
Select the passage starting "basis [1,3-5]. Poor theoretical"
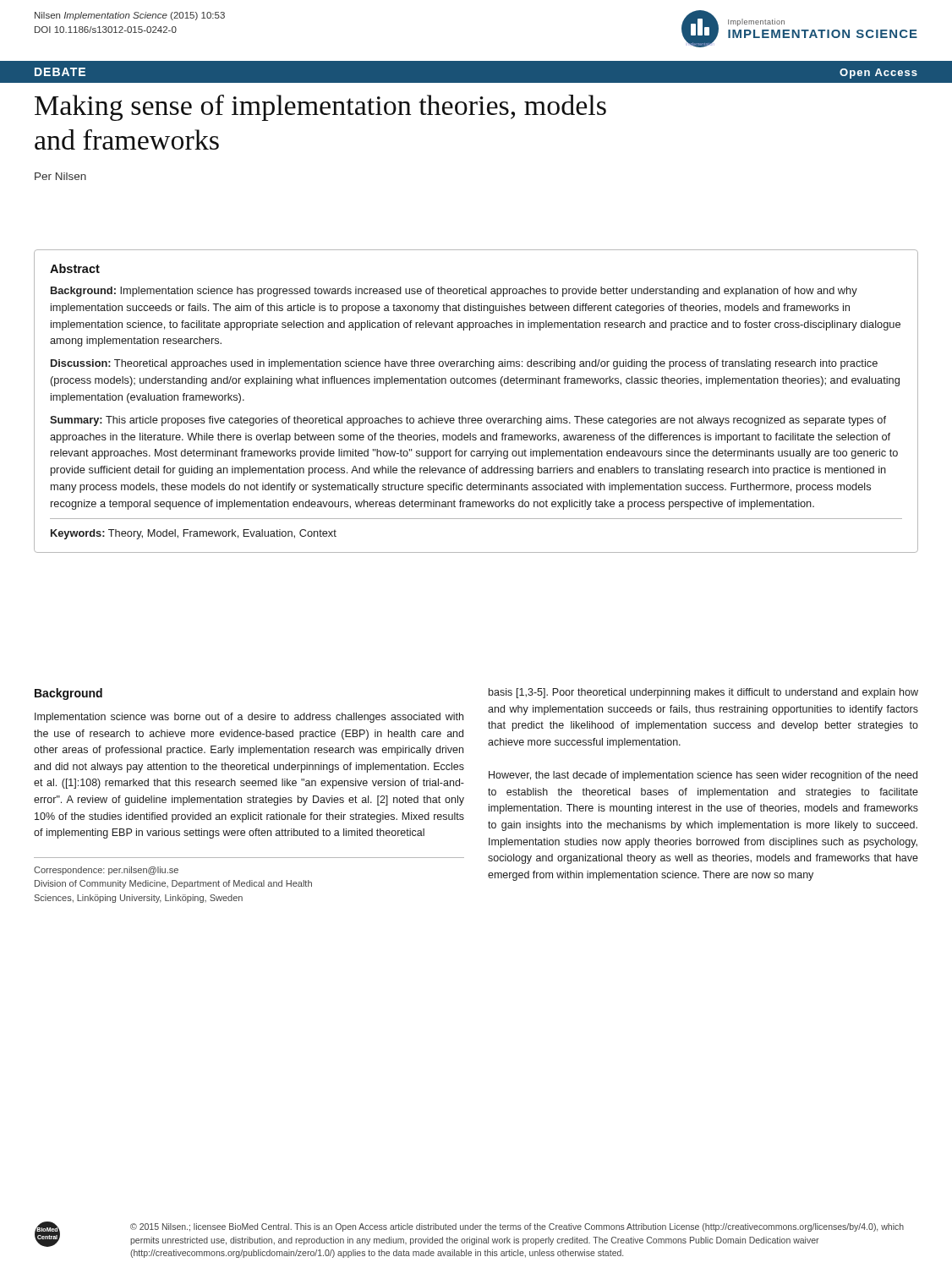click(x=703, y=784)
